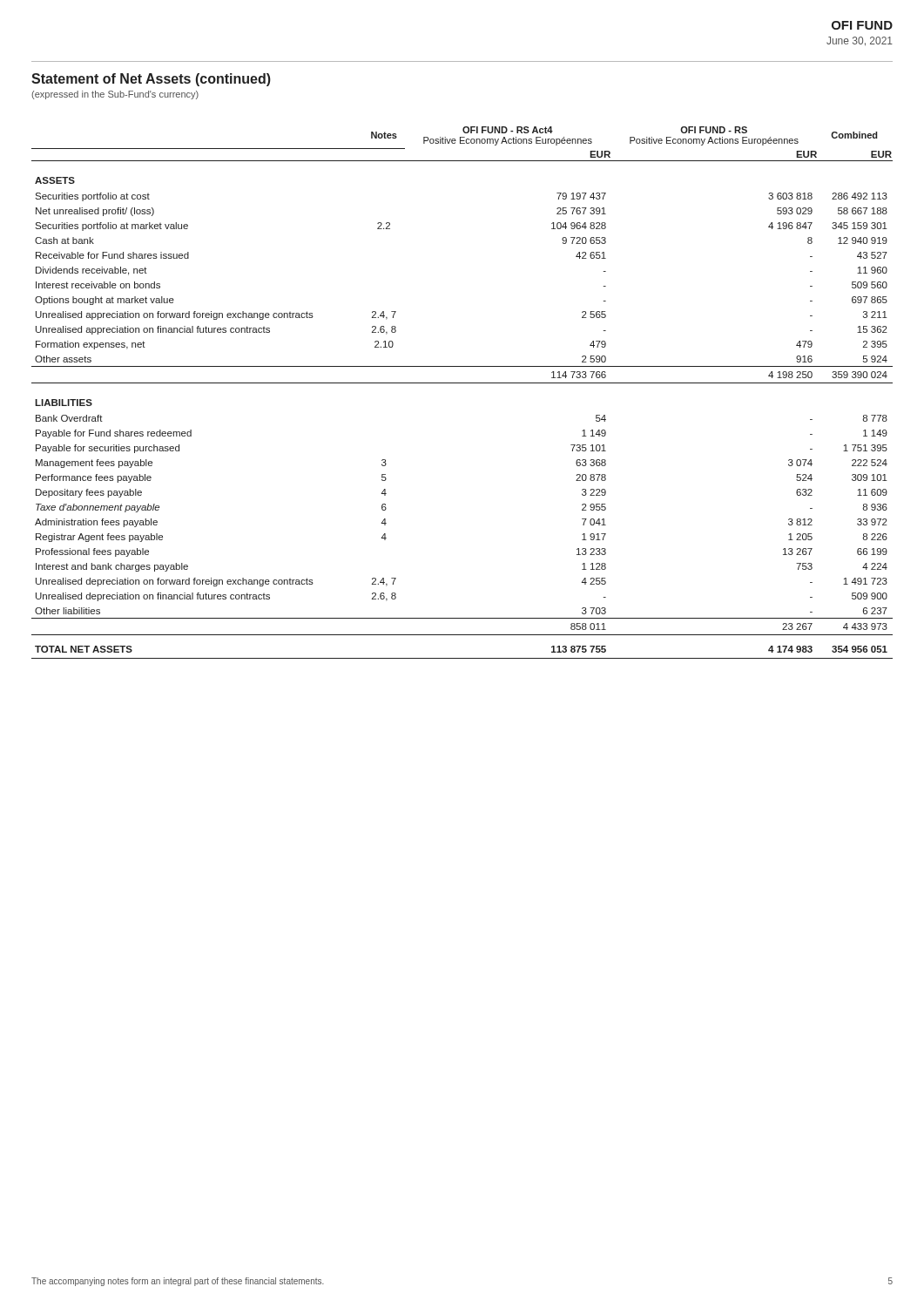Image resolution: width=924 pixels, height=1307 pixels.
Task: Click a table
Action: [x=462, y=390]
